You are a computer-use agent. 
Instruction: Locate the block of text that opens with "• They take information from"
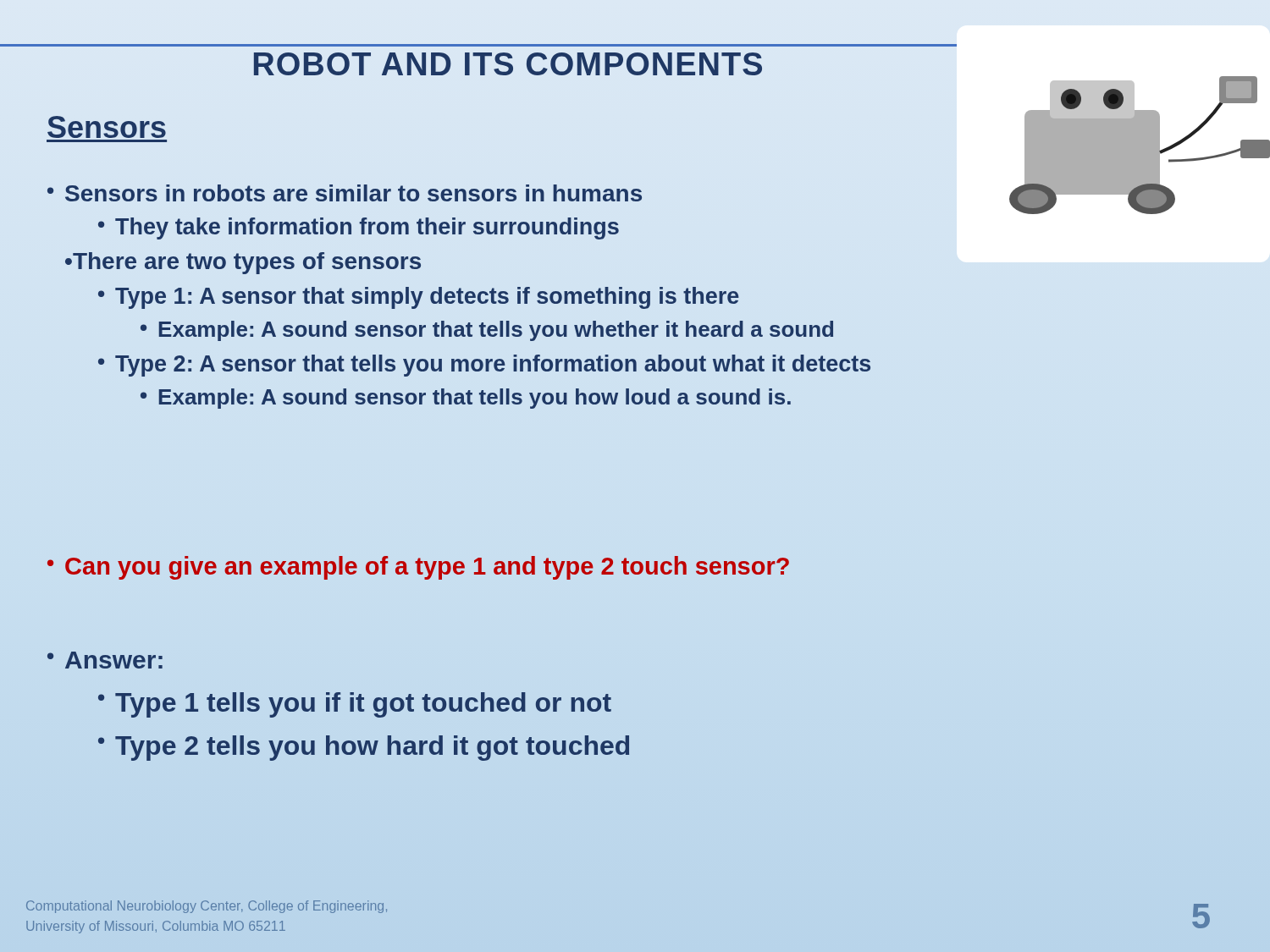[x=358, y=227]
